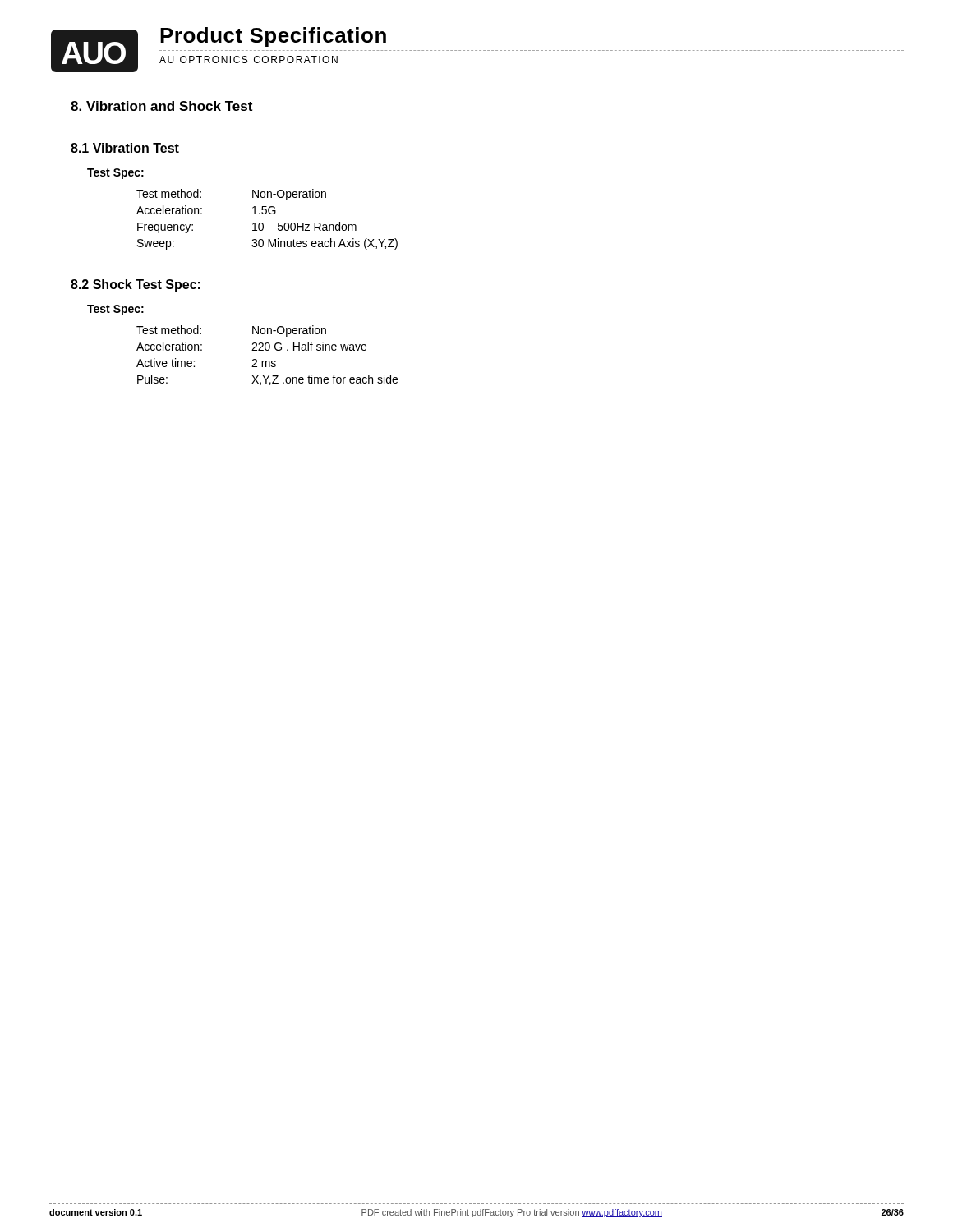Click on the section header that says "8.1 Vibration Test"
The width and height of the screenshot is (953, 1232).
click(x=125, y=148)
